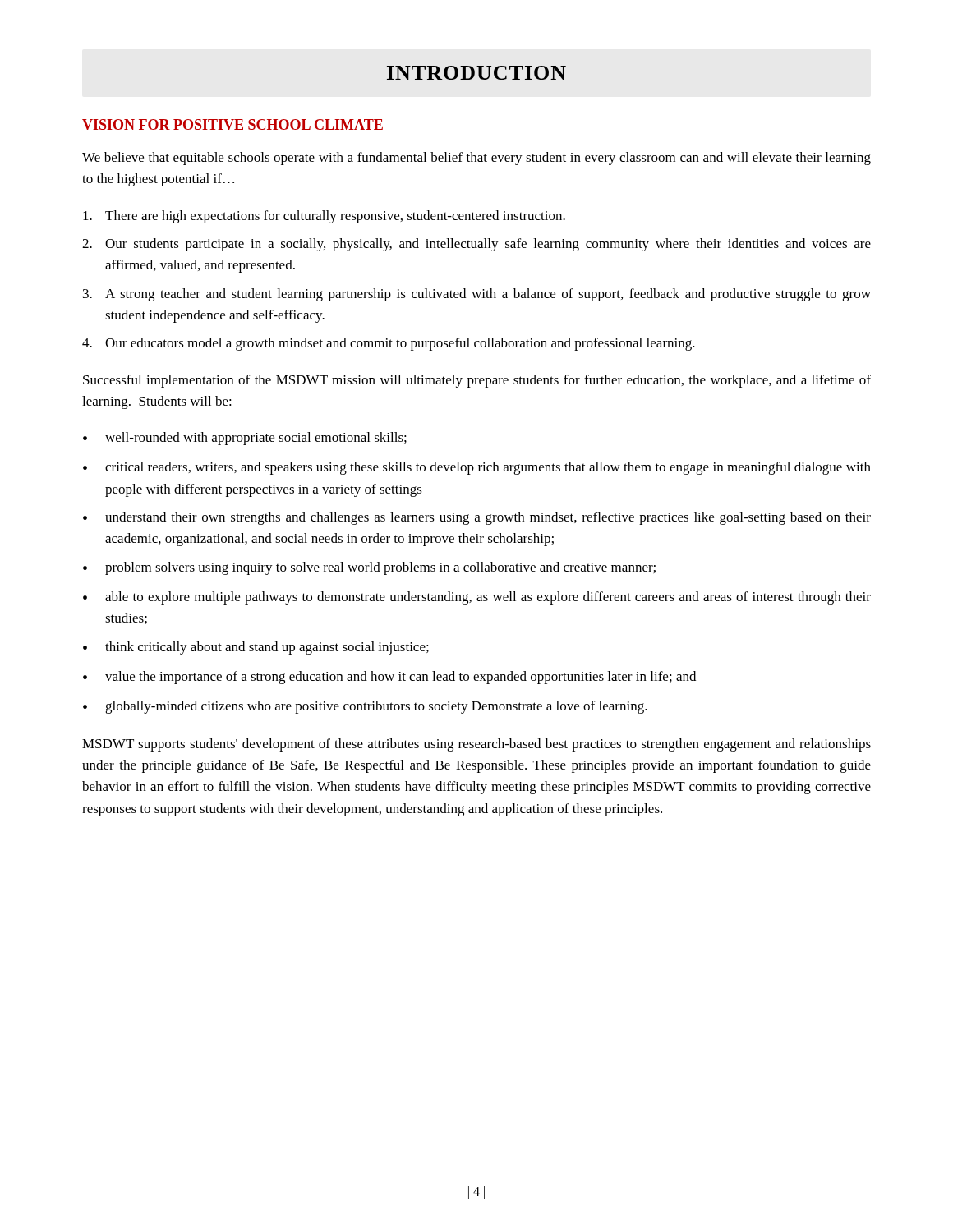This screenshot has height=1232, width=953.
Task: Find the element starting "•understand their own strengths and challenges as"
Action: pyautogui.click(x=476, y=528)
